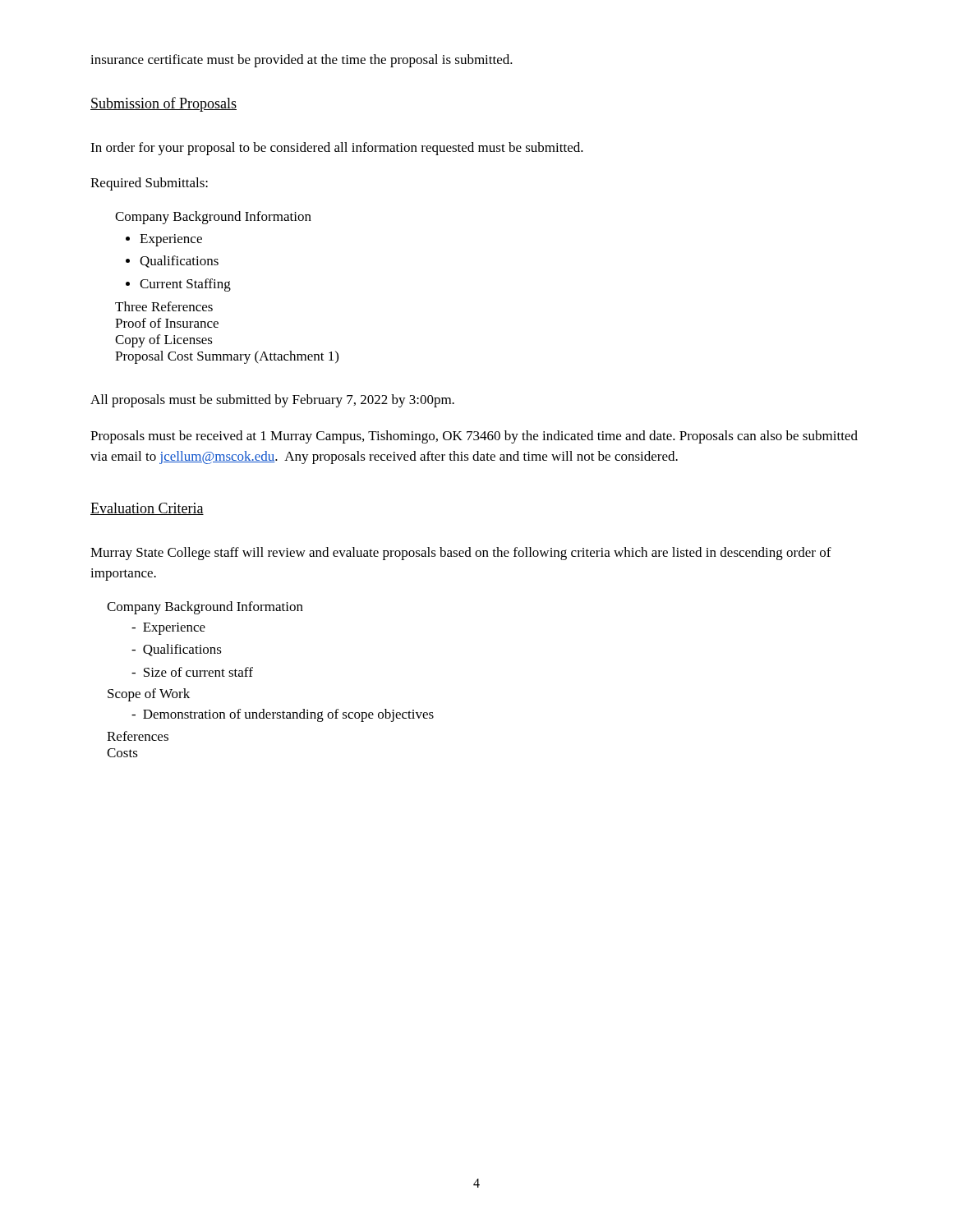Point to the block beginning "Murray State College staff"

pyautogui.click(x=461, y=562)
